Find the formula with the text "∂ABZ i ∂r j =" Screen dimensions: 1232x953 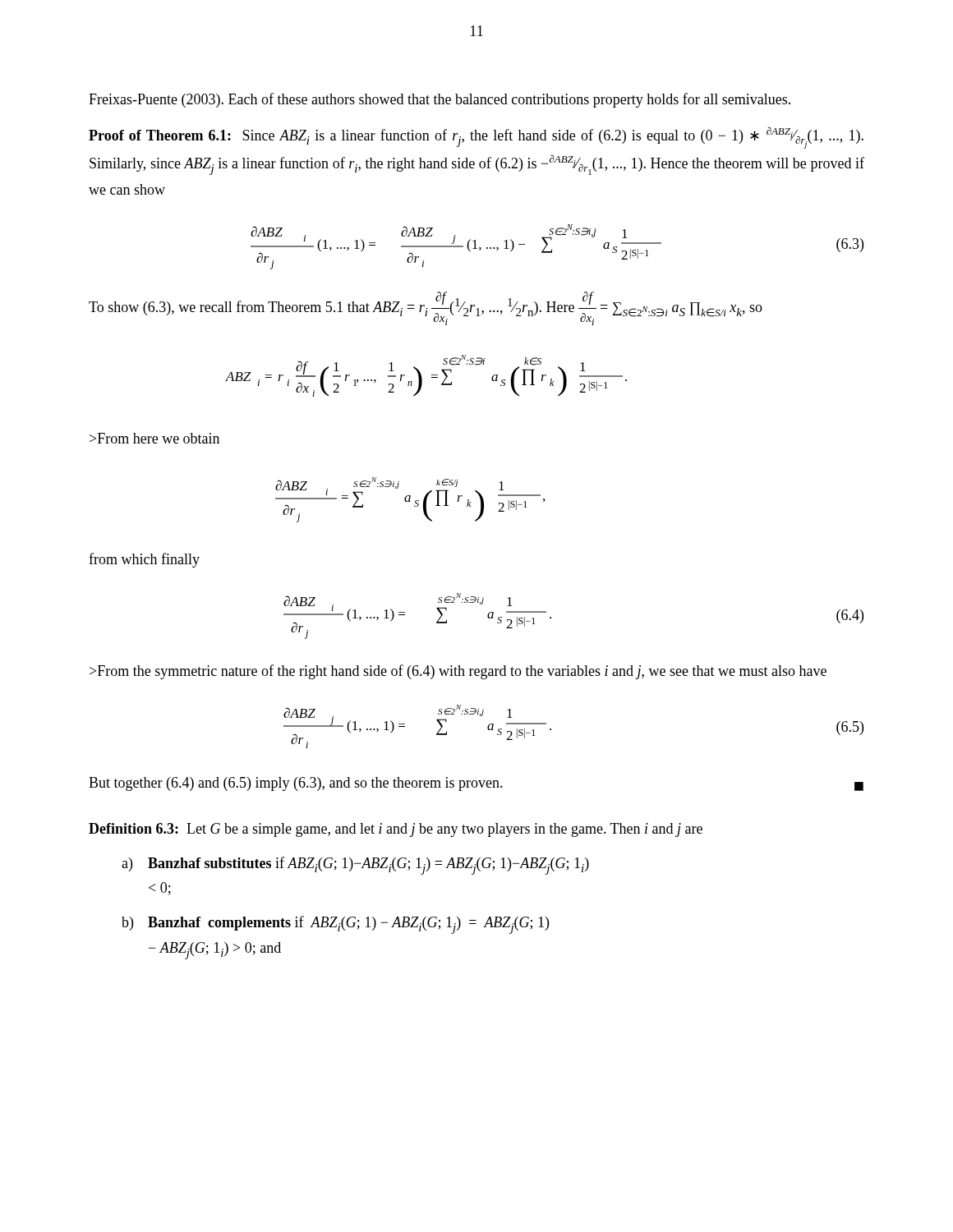click(x=476, y=500)
